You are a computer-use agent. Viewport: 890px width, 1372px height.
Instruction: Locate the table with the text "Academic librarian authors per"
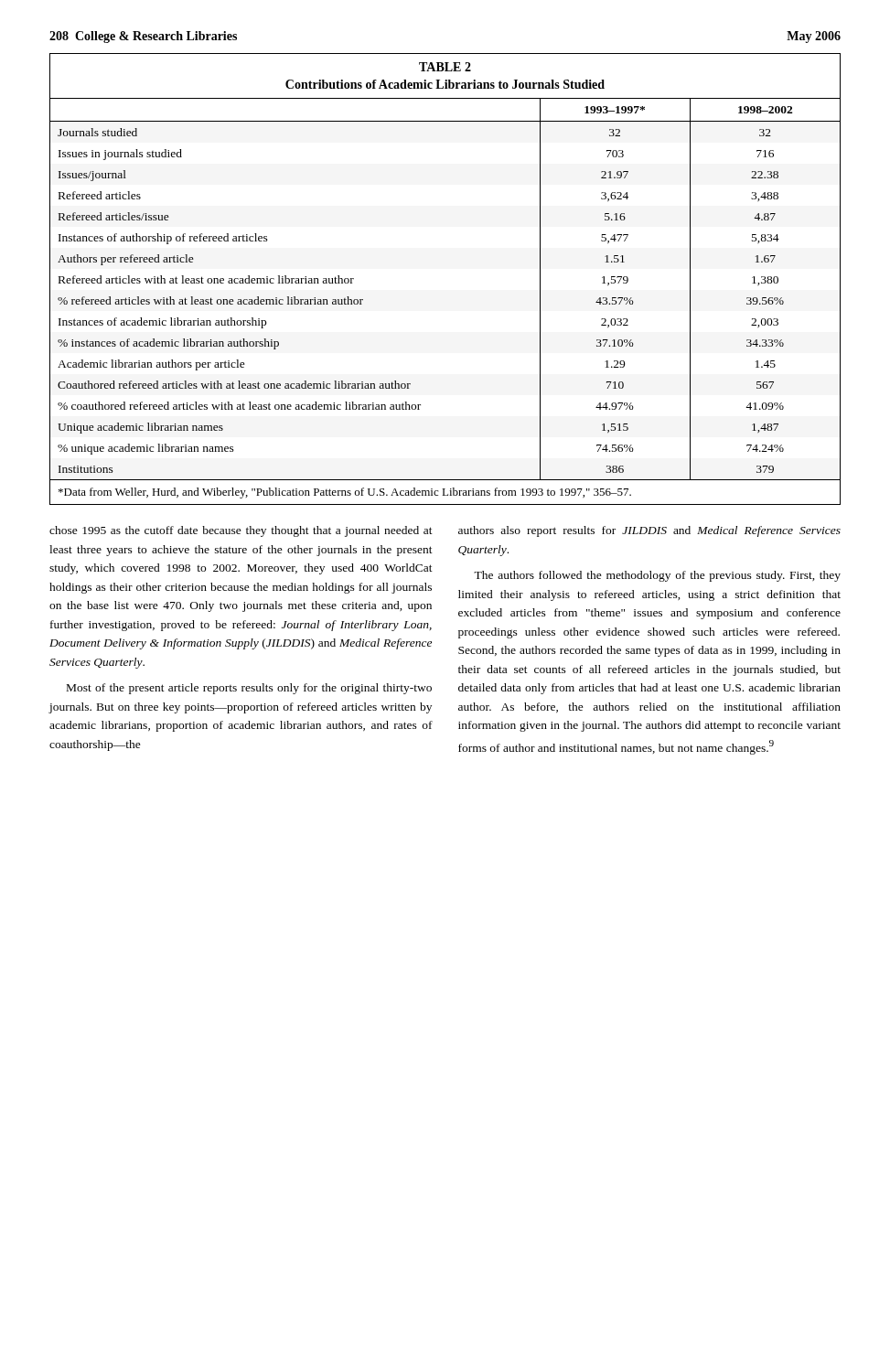click(x=445, y=279)
